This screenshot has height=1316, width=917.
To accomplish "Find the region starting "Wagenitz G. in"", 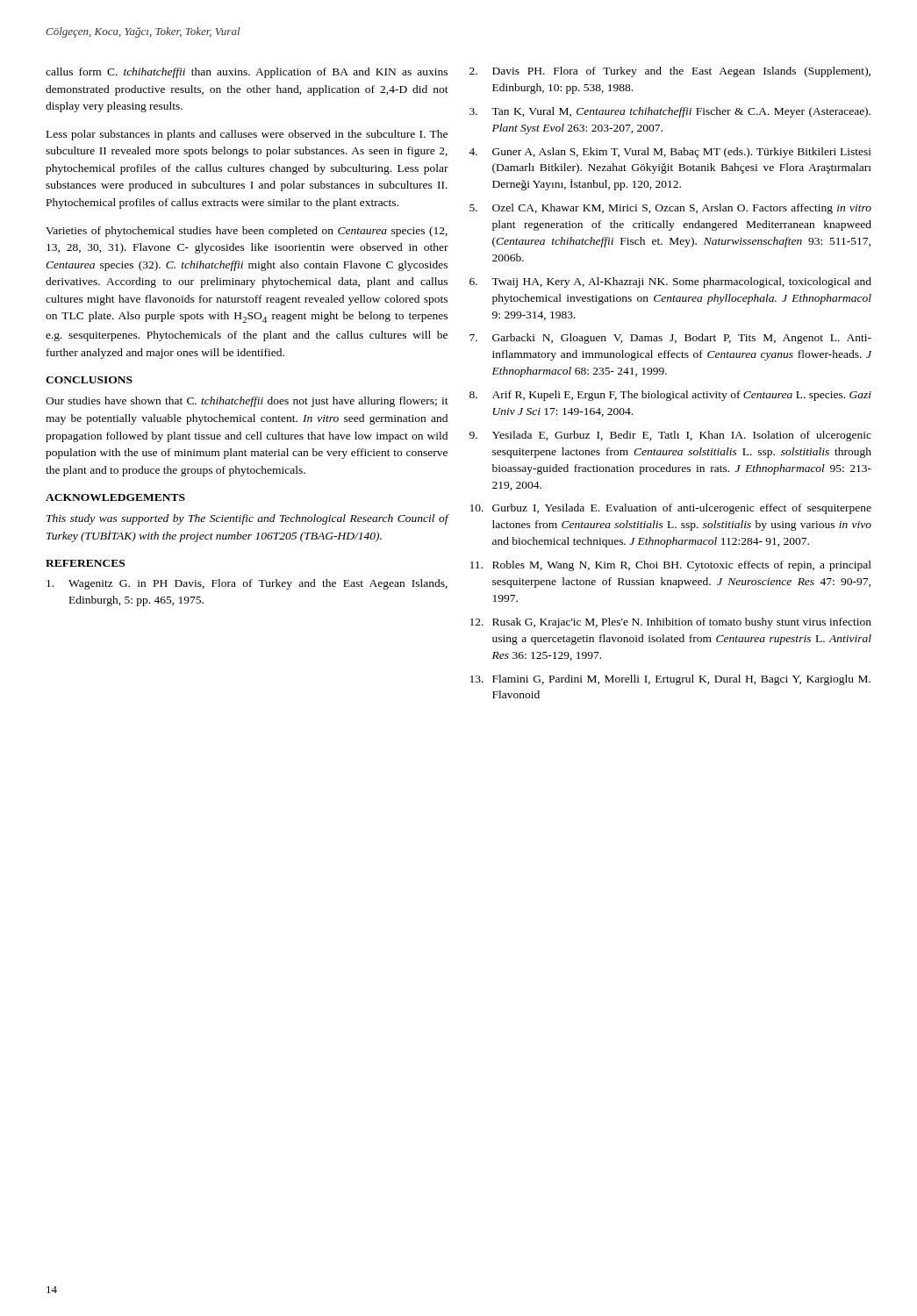I will click(x=247, y=592).
